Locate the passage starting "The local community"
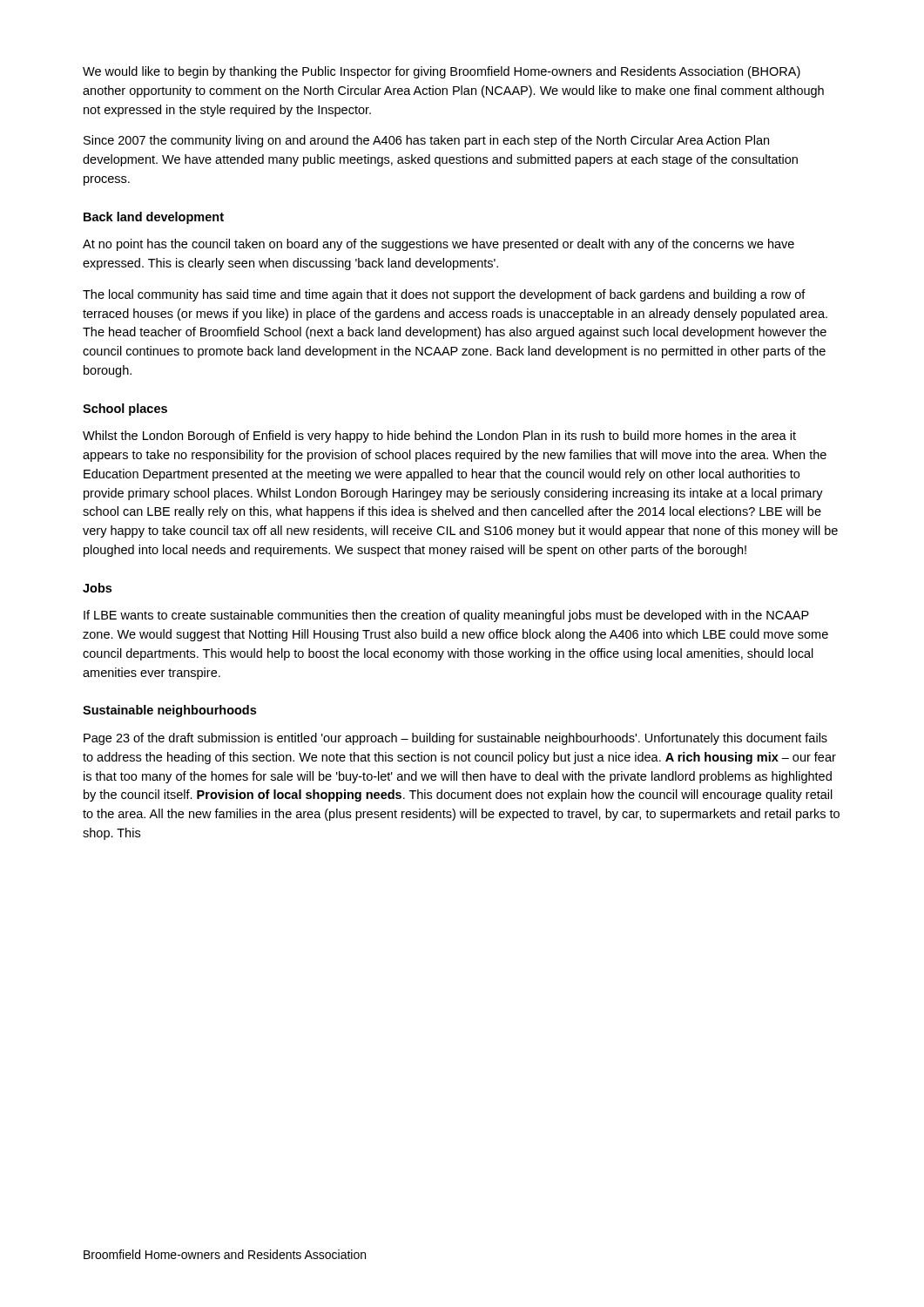 click(x=455, y=332)
